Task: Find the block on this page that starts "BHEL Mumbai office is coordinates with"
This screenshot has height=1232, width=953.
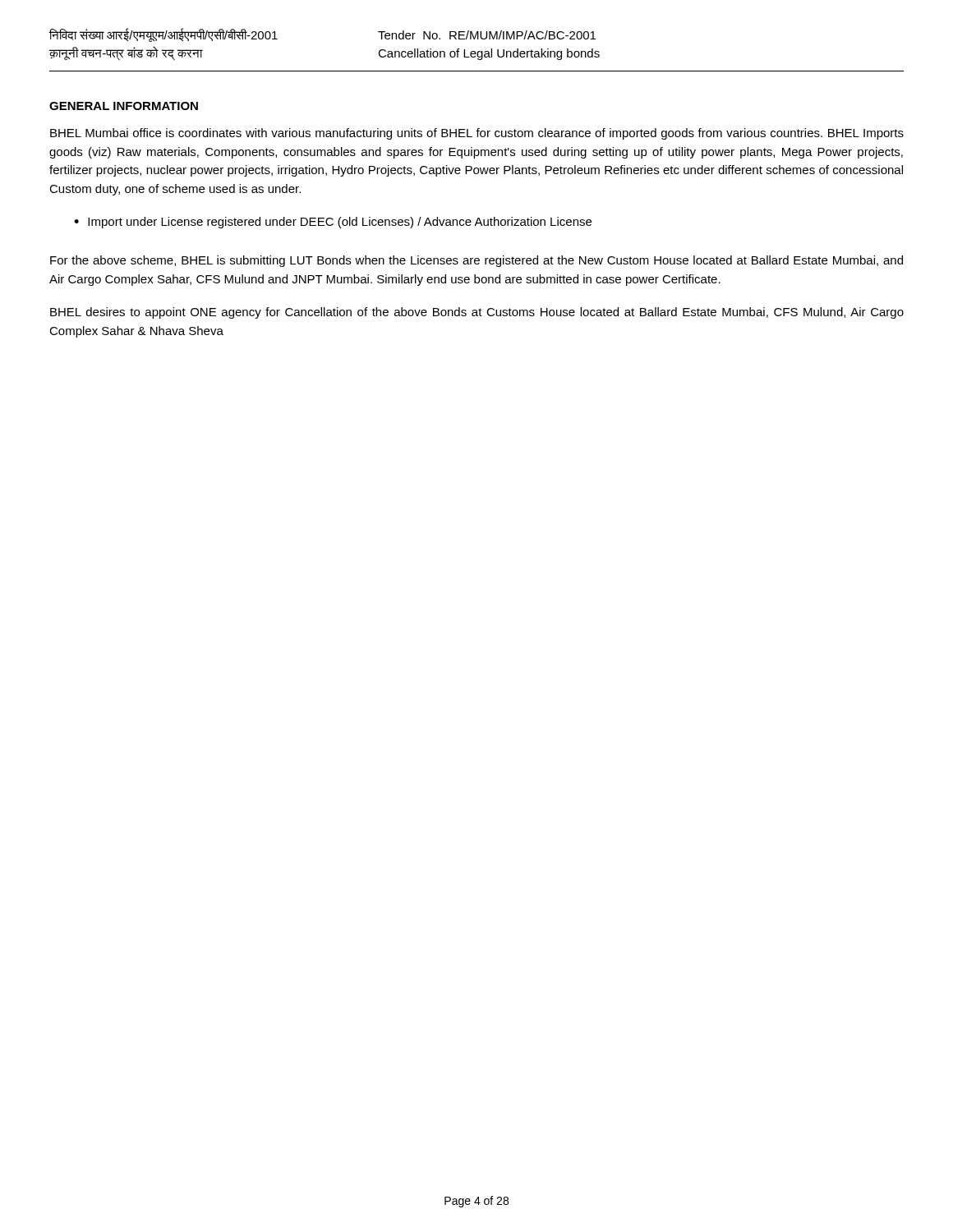Action: click(476, 160)
